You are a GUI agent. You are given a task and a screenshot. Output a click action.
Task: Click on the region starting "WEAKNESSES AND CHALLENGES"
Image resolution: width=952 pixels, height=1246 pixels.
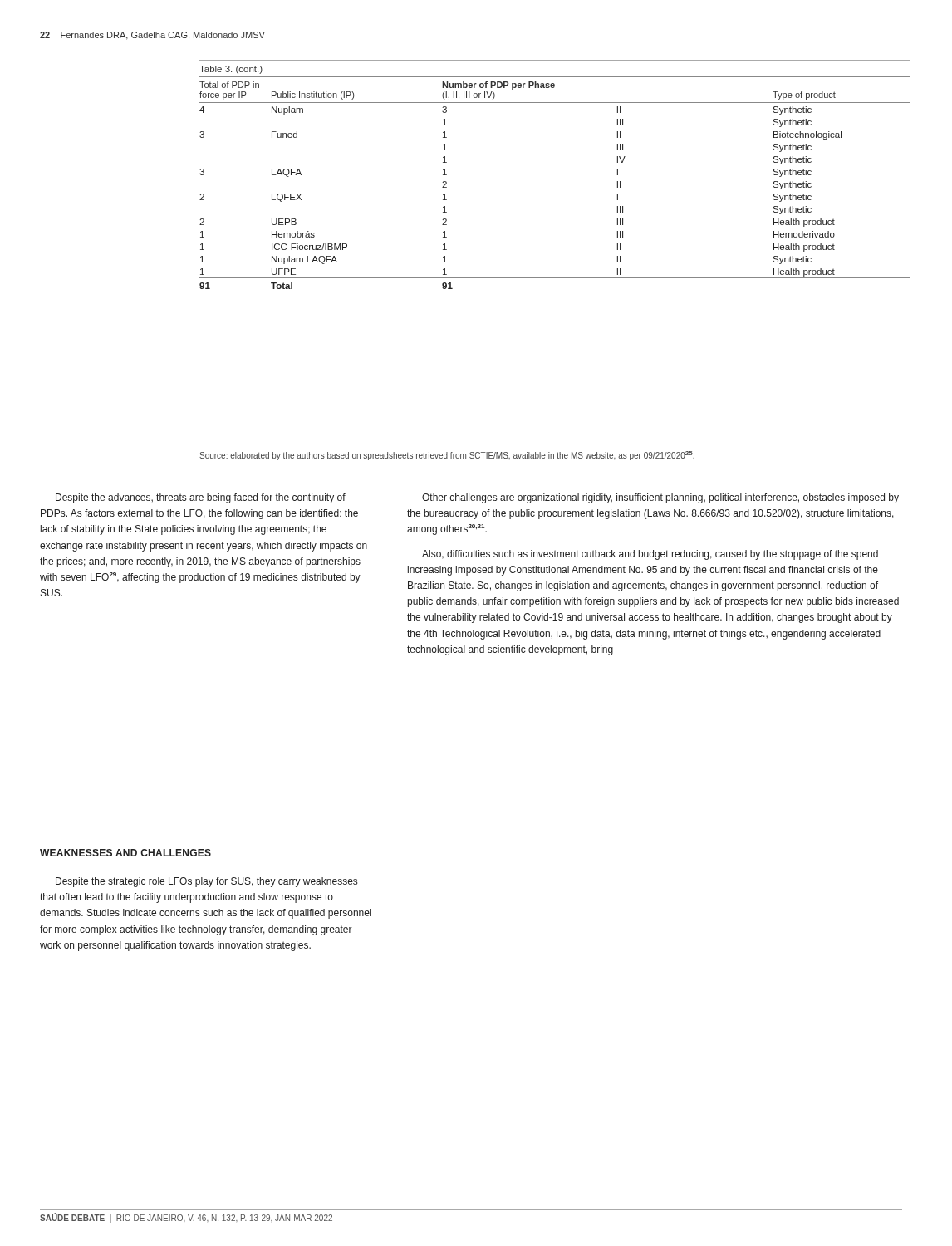tap(126, 853)
